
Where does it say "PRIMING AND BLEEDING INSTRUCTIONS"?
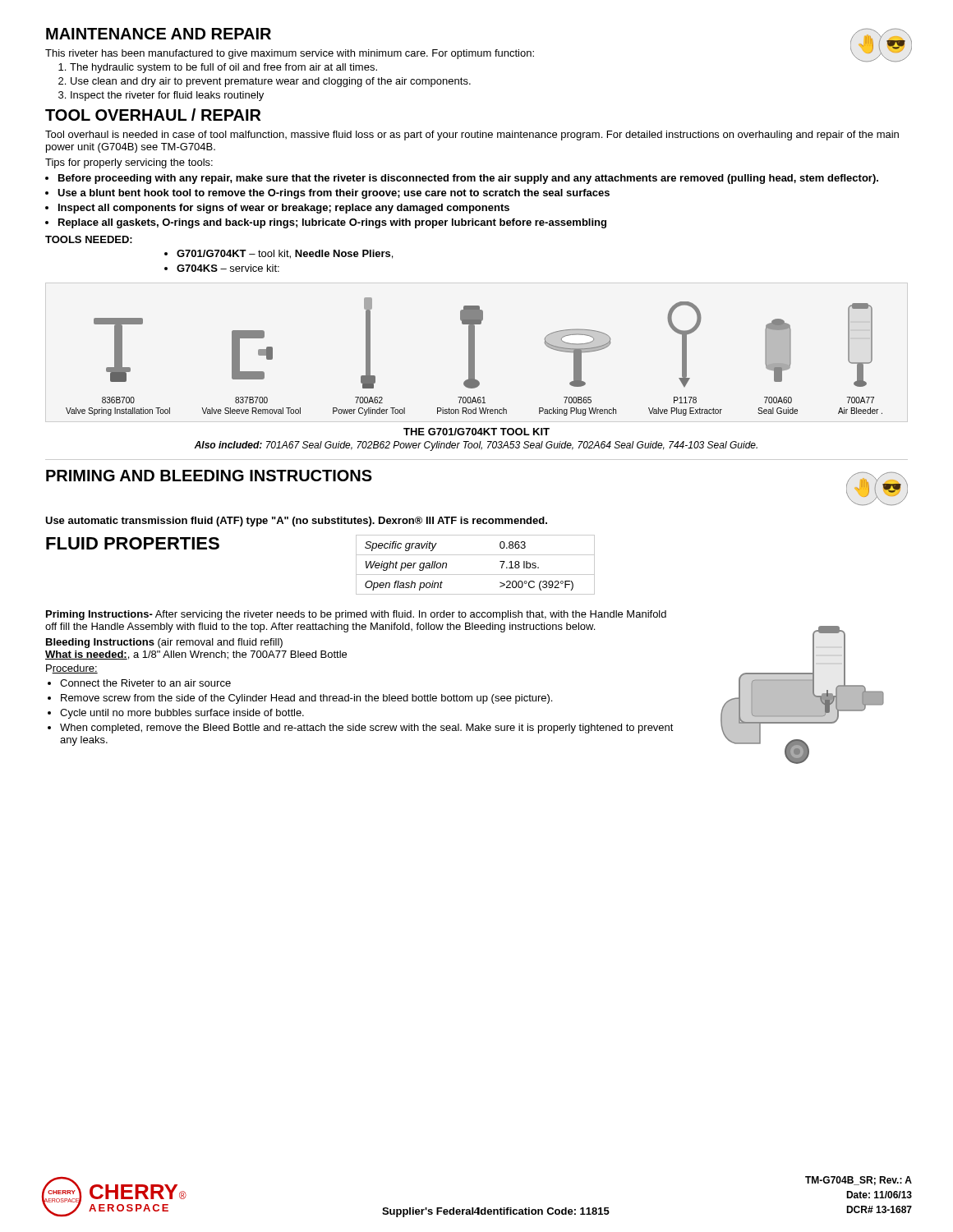pos(209,476)
